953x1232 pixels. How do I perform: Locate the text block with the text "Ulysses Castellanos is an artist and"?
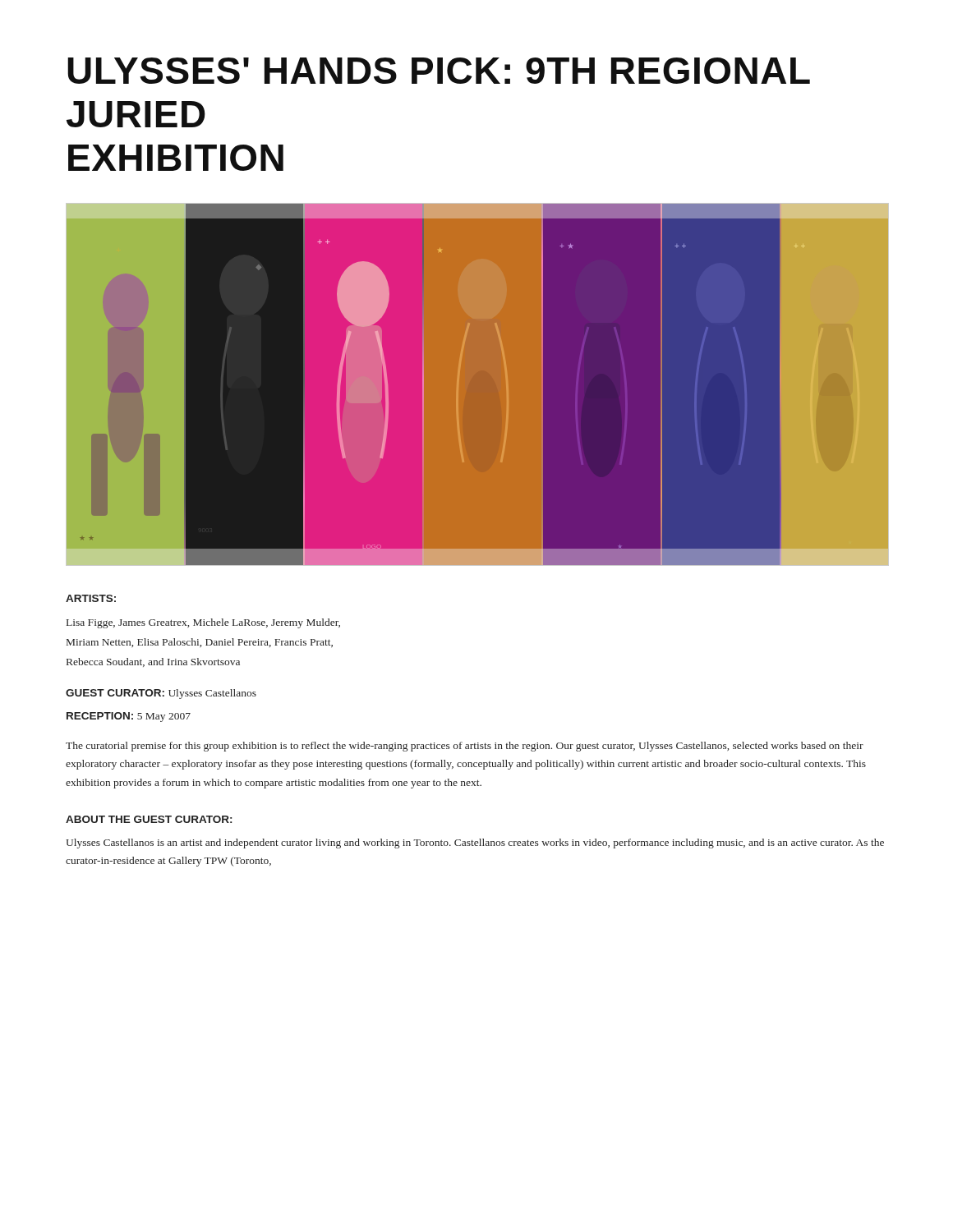(475, 851)
